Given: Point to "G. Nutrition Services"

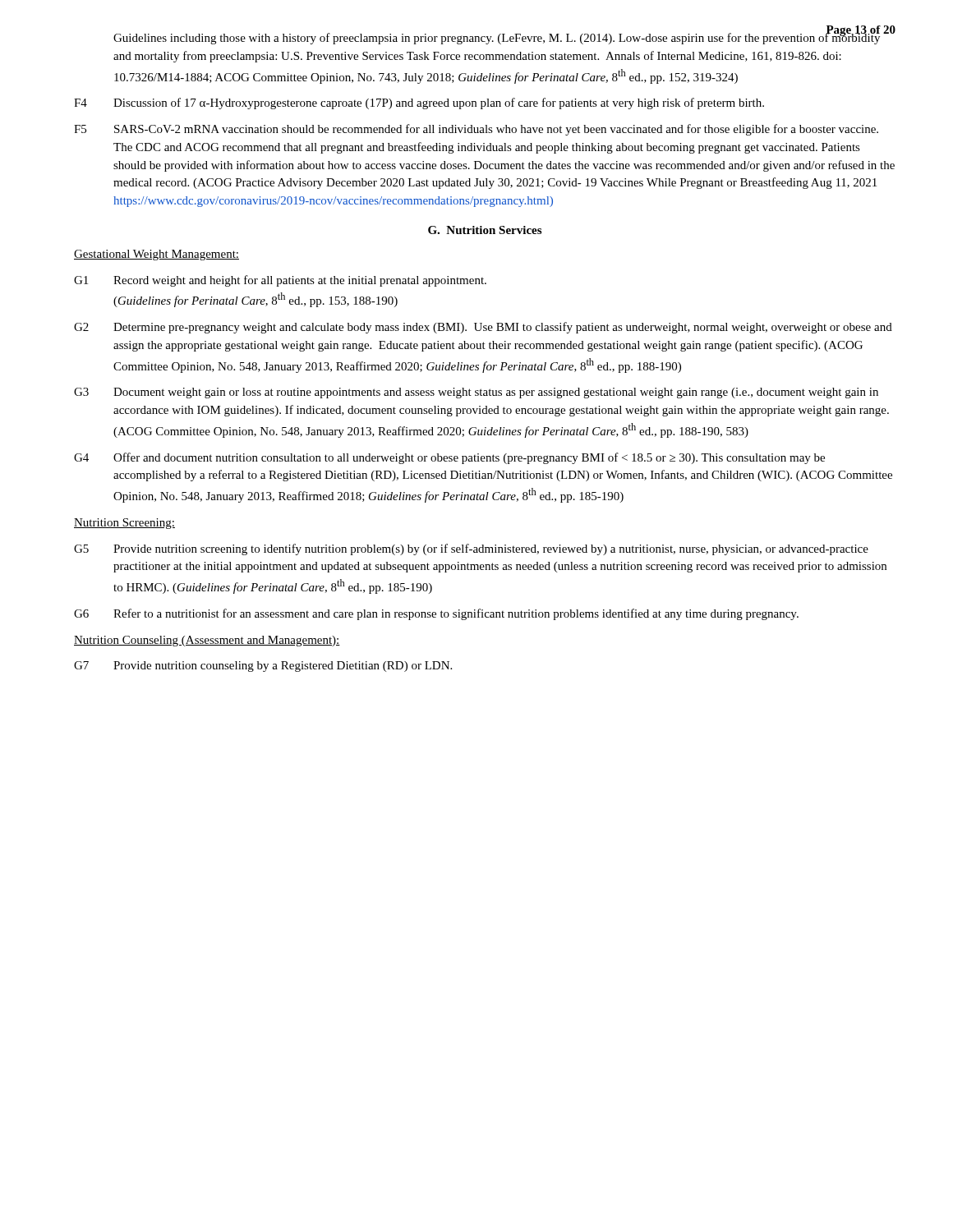Looking at the screenshot, I should tap(485, 230).
